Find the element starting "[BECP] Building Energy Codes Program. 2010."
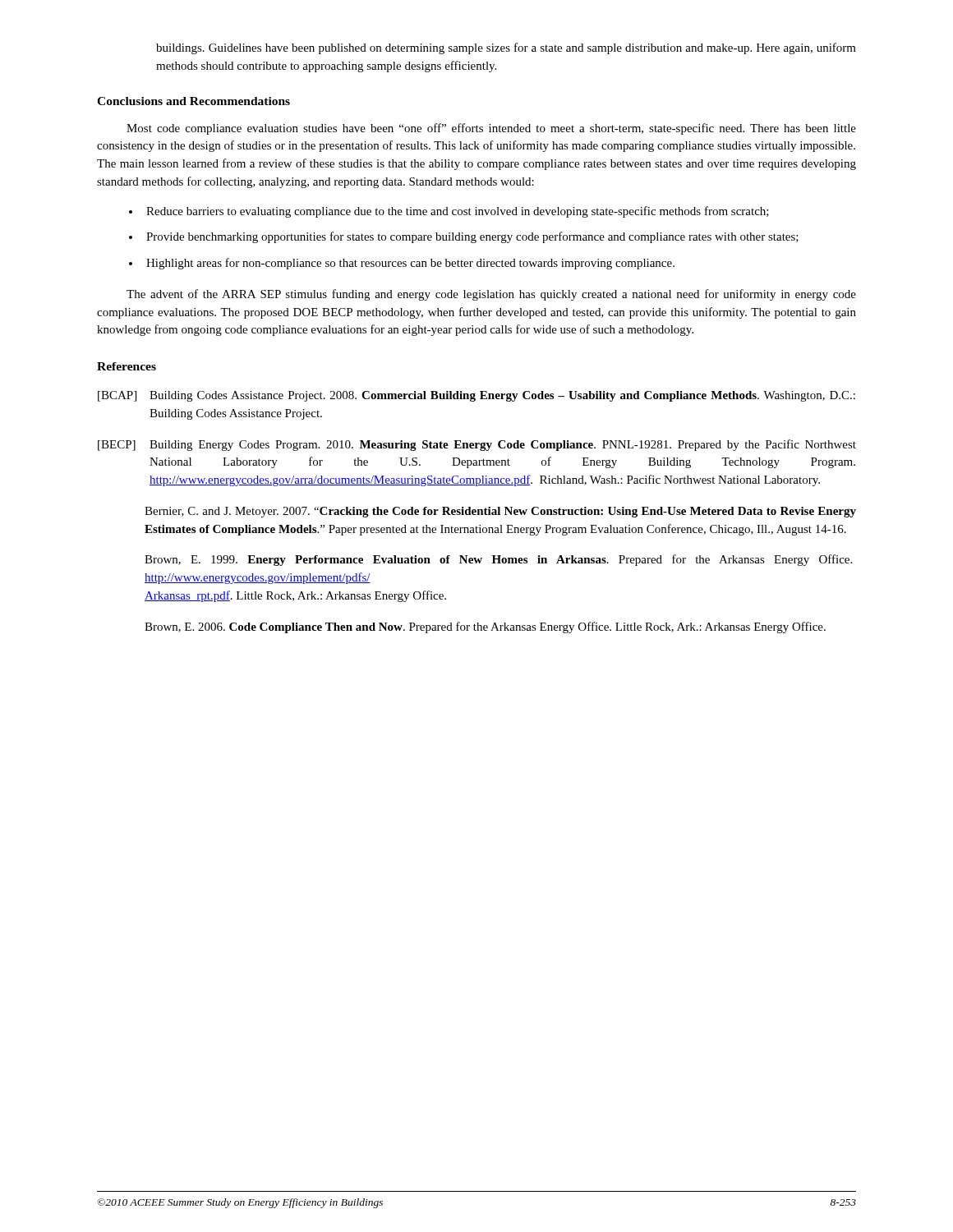This screenshot has width=953, height=1232. coord(476,463)
